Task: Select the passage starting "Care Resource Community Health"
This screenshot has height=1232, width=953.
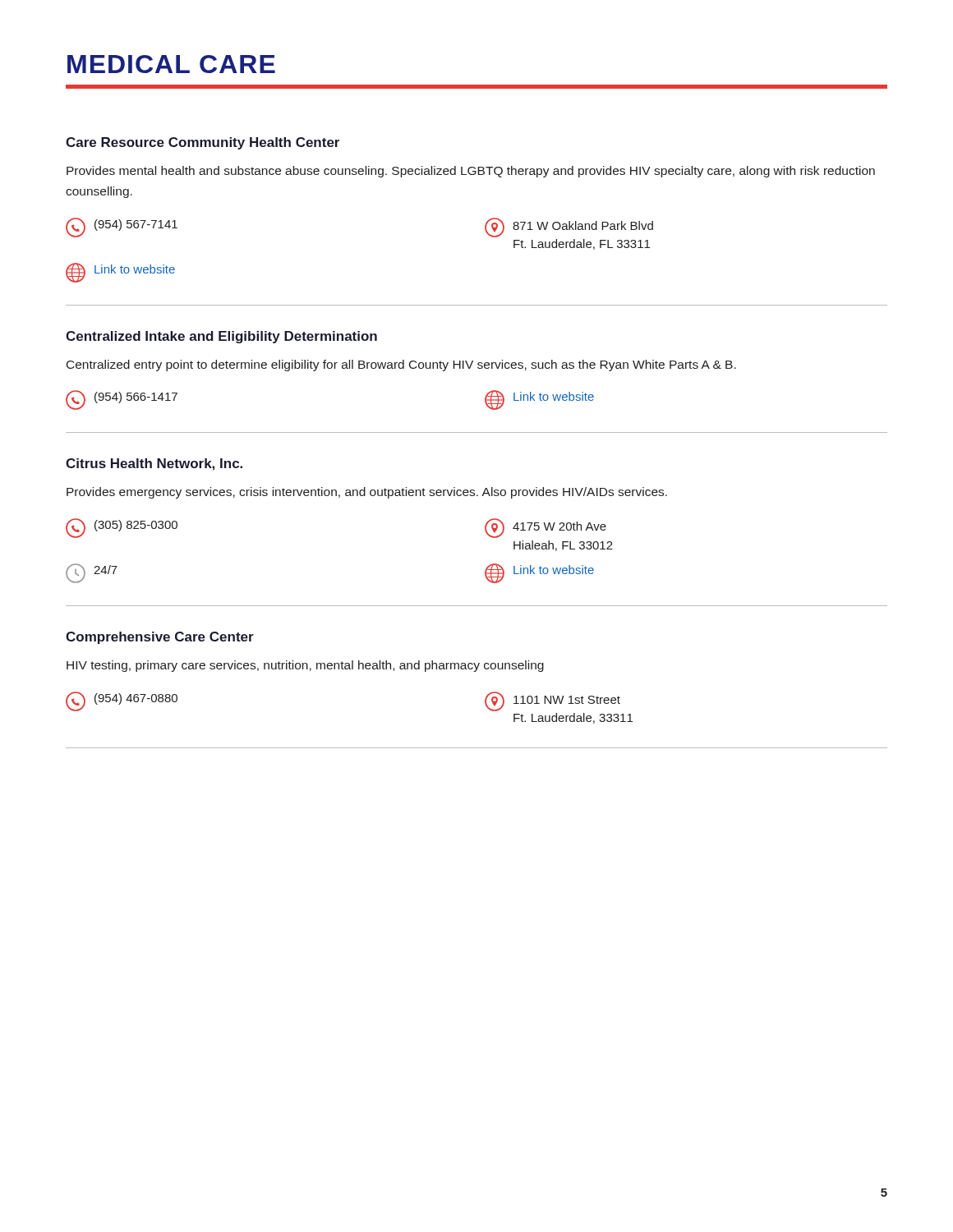Action: (203, 143)
